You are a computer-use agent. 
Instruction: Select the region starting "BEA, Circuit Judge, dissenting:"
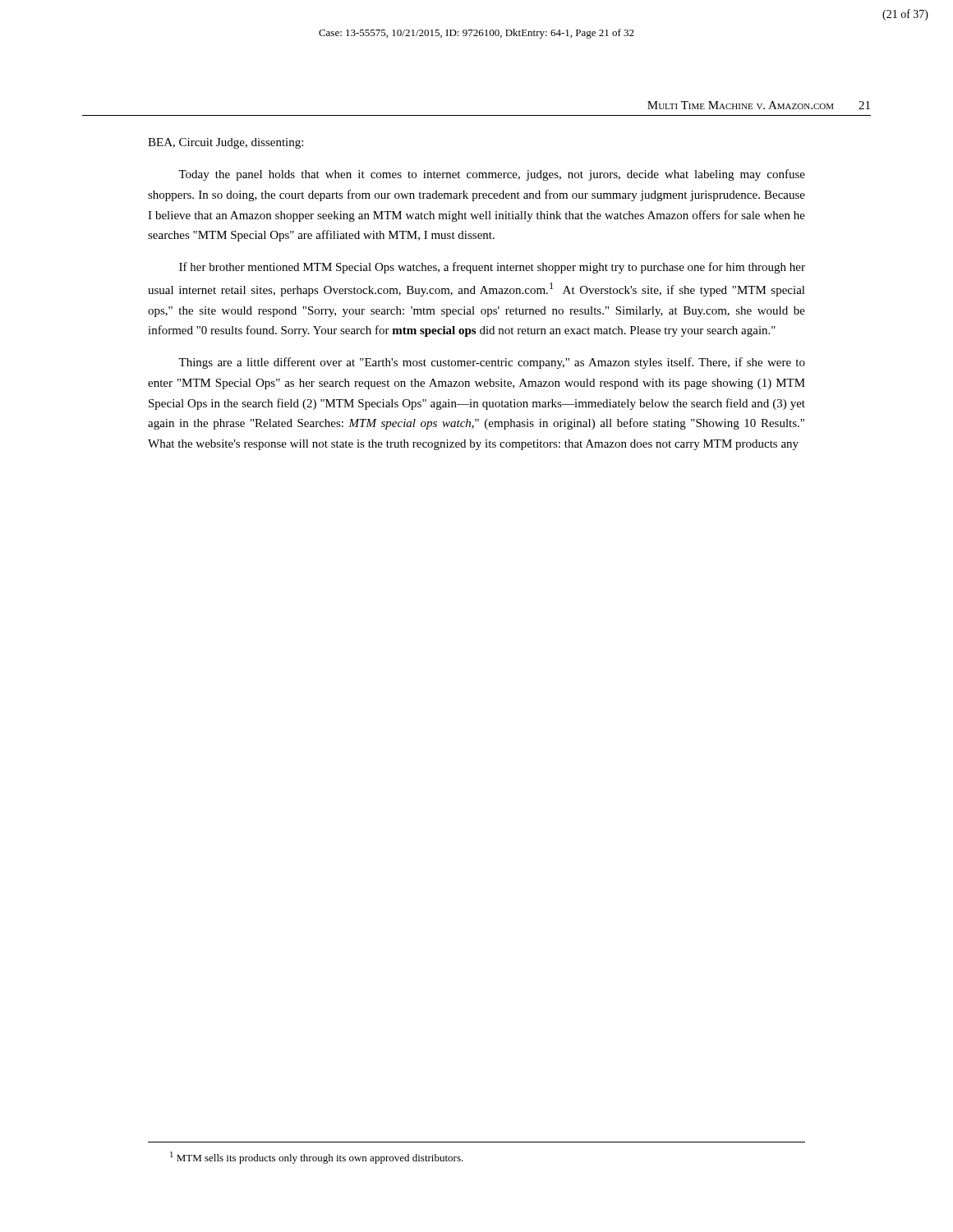click(226, 142)
